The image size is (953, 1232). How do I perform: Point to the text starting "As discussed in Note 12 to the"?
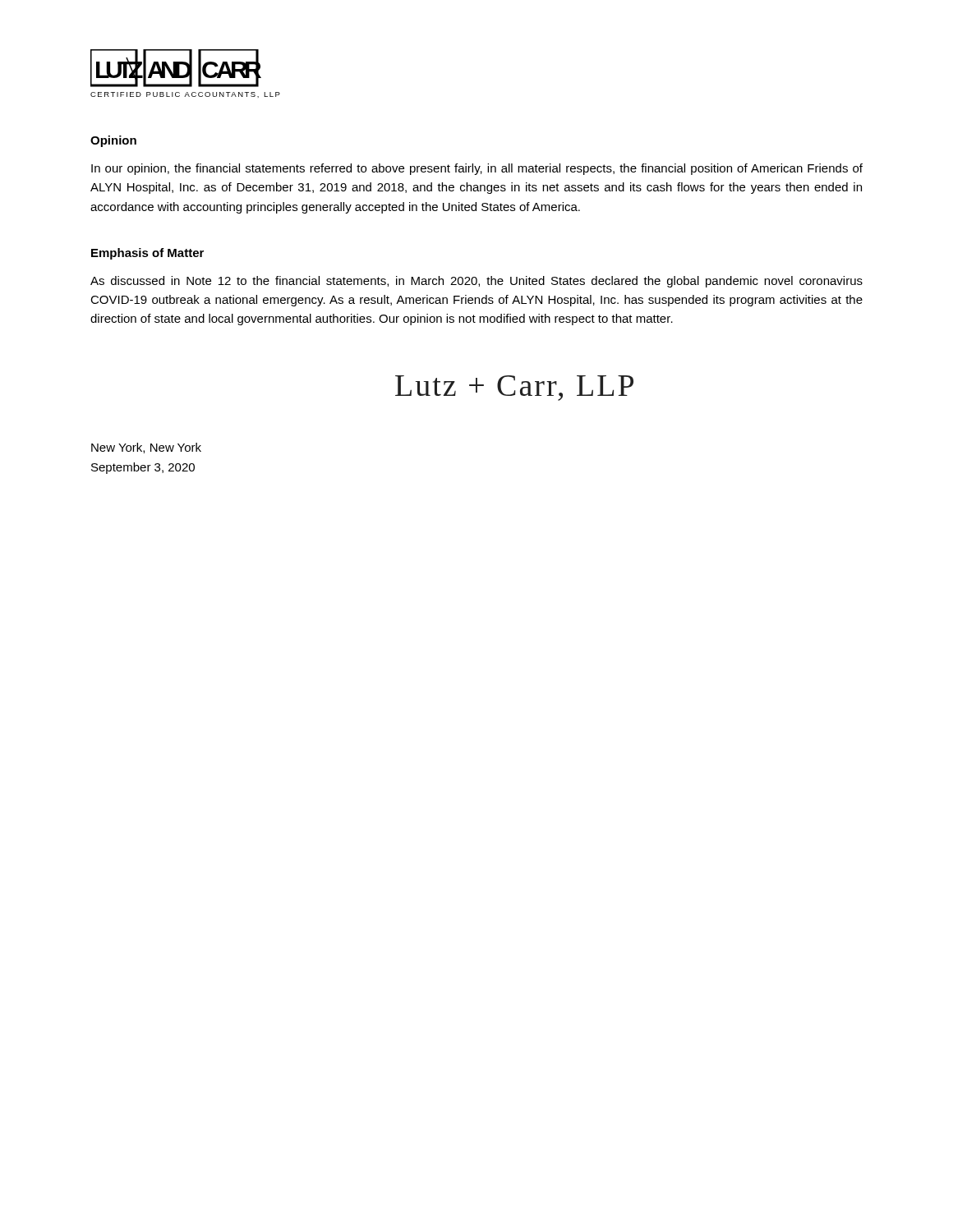pyautogui.click(x=476, y=299)
